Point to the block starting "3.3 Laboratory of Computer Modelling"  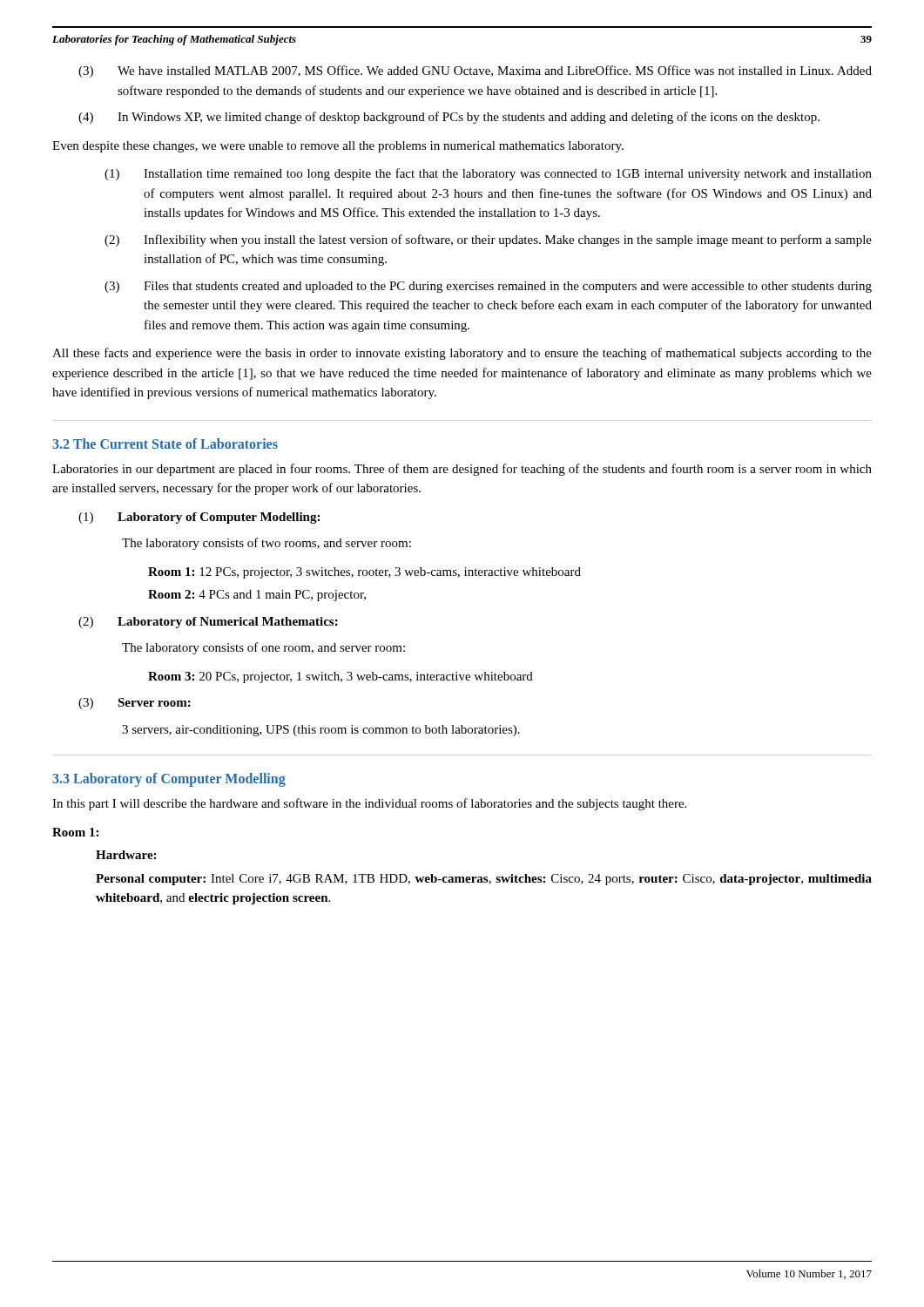coord(169,779)
